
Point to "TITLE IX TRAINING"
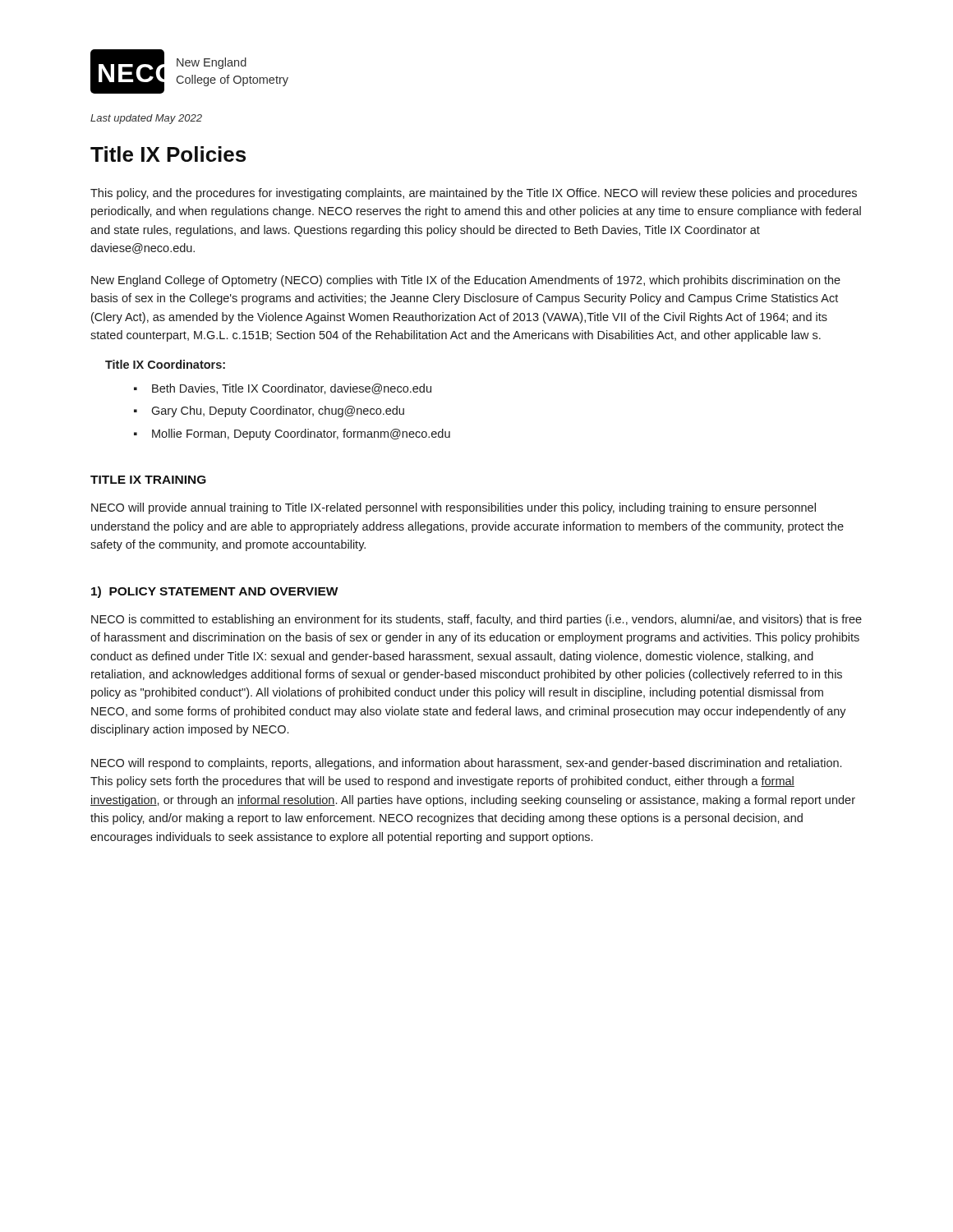coord(148,479)
